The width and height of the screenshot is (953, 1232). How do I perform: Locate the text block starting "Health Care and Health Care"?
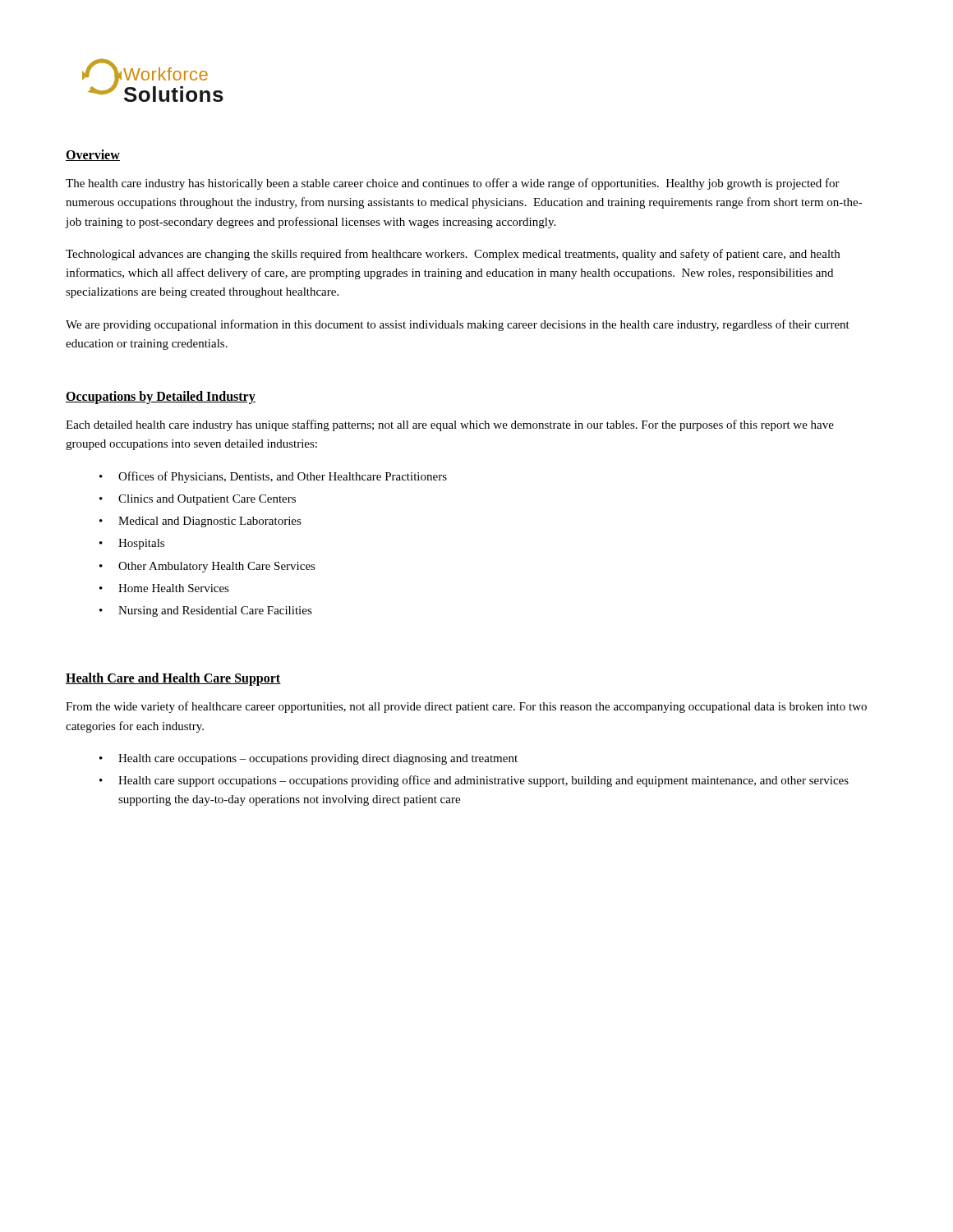pyautogui.click(x=173, y=678)
